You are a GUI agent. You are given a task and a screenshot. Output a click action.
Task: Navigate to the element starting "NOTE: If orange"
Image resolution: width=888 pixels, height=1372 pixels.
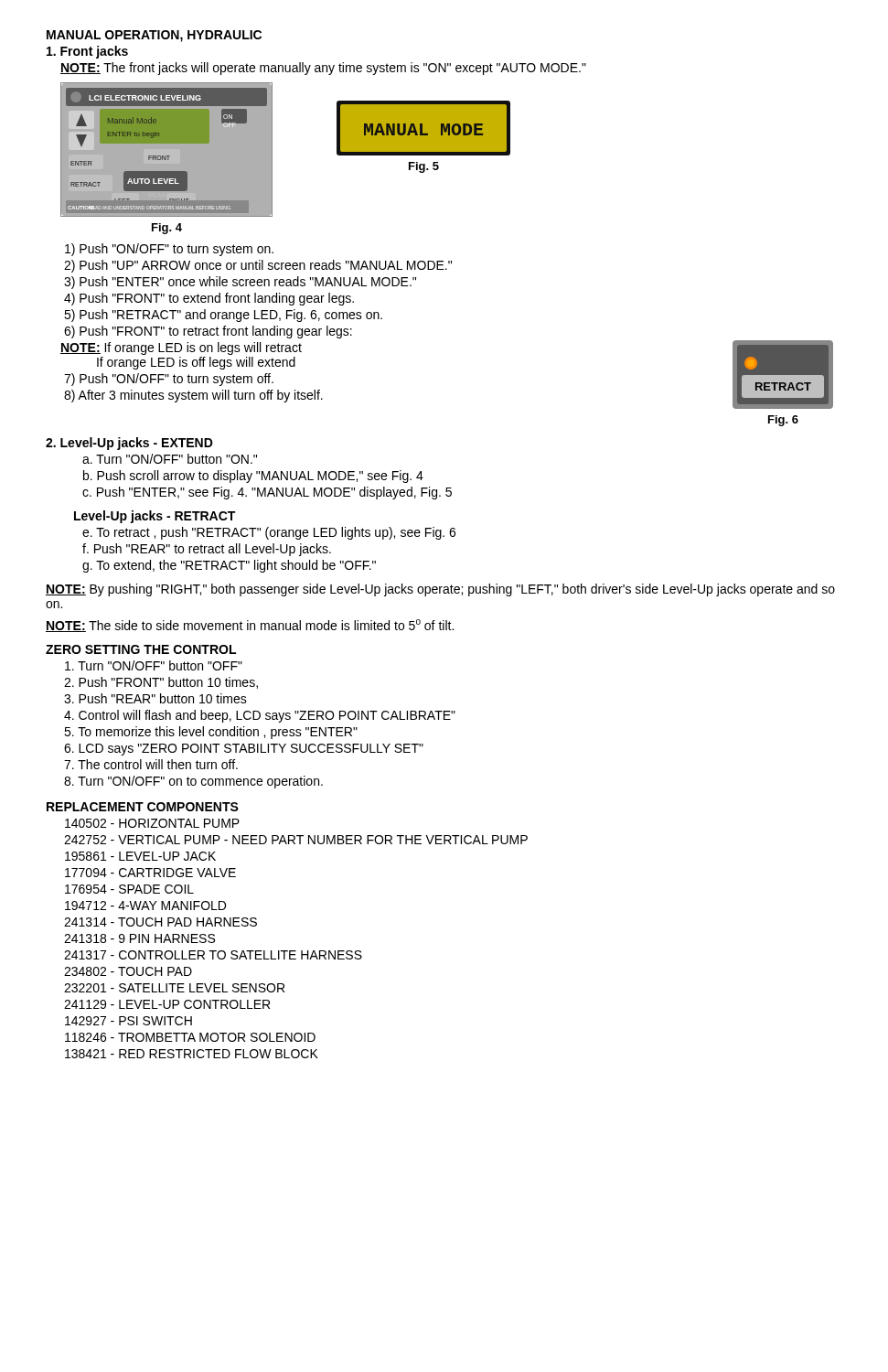click(181, 355)
